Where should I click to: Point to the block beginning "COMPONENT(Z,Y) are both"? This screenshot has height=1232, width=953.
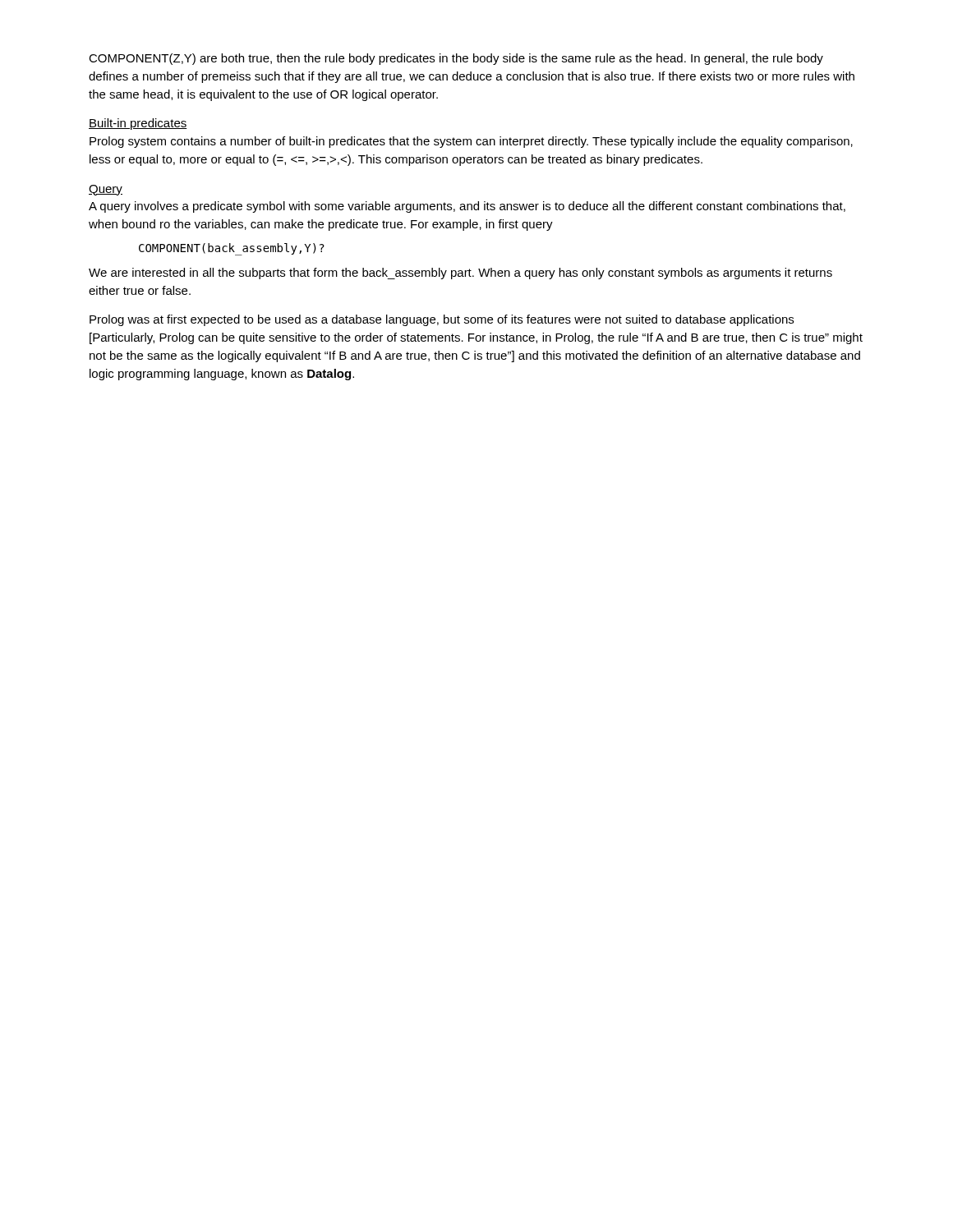pos(472,76)
